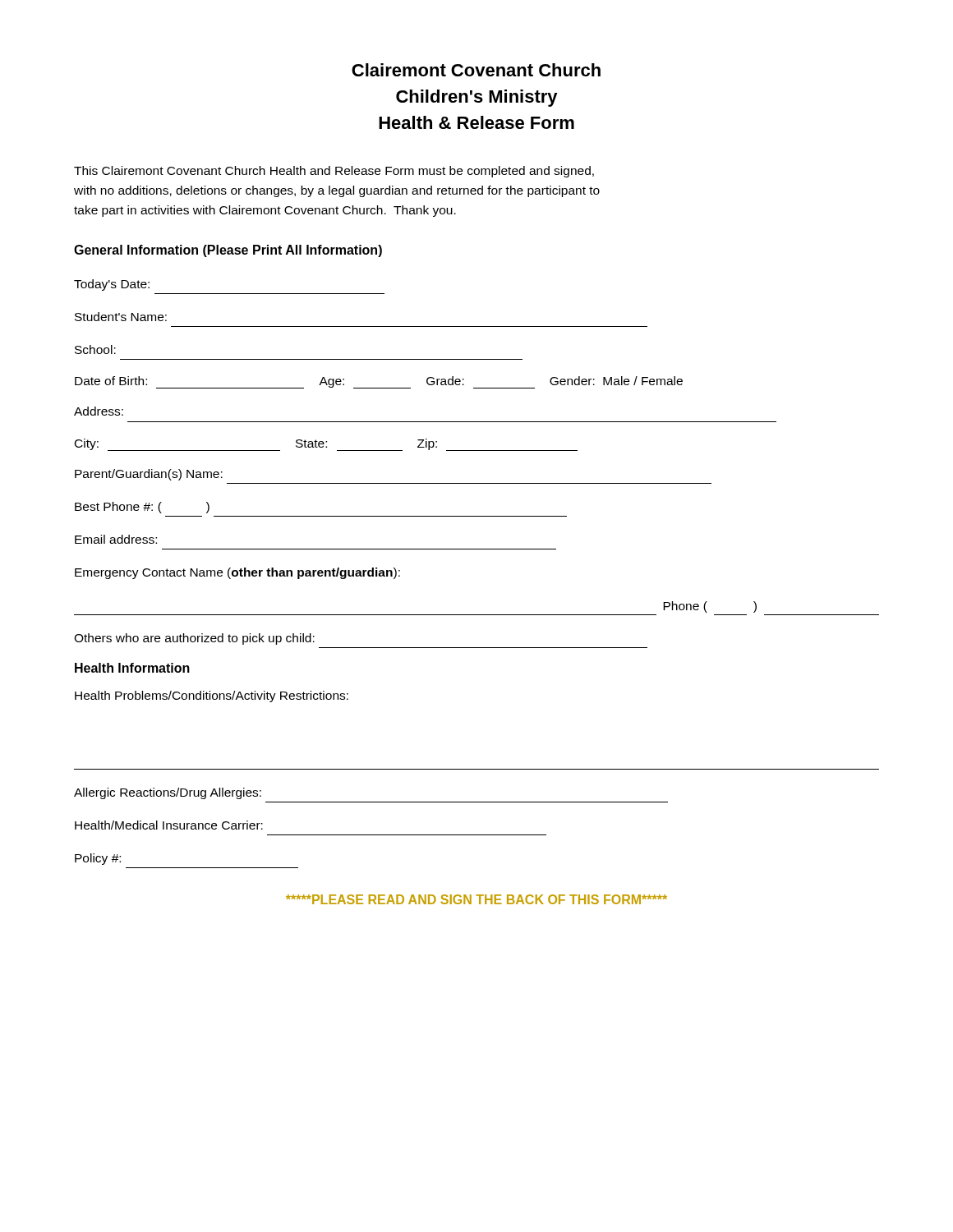Screen dimensions: 1232x953
Task: Where does it say "Others who are authorized to pick up child:"?
Action: (361, 638)
